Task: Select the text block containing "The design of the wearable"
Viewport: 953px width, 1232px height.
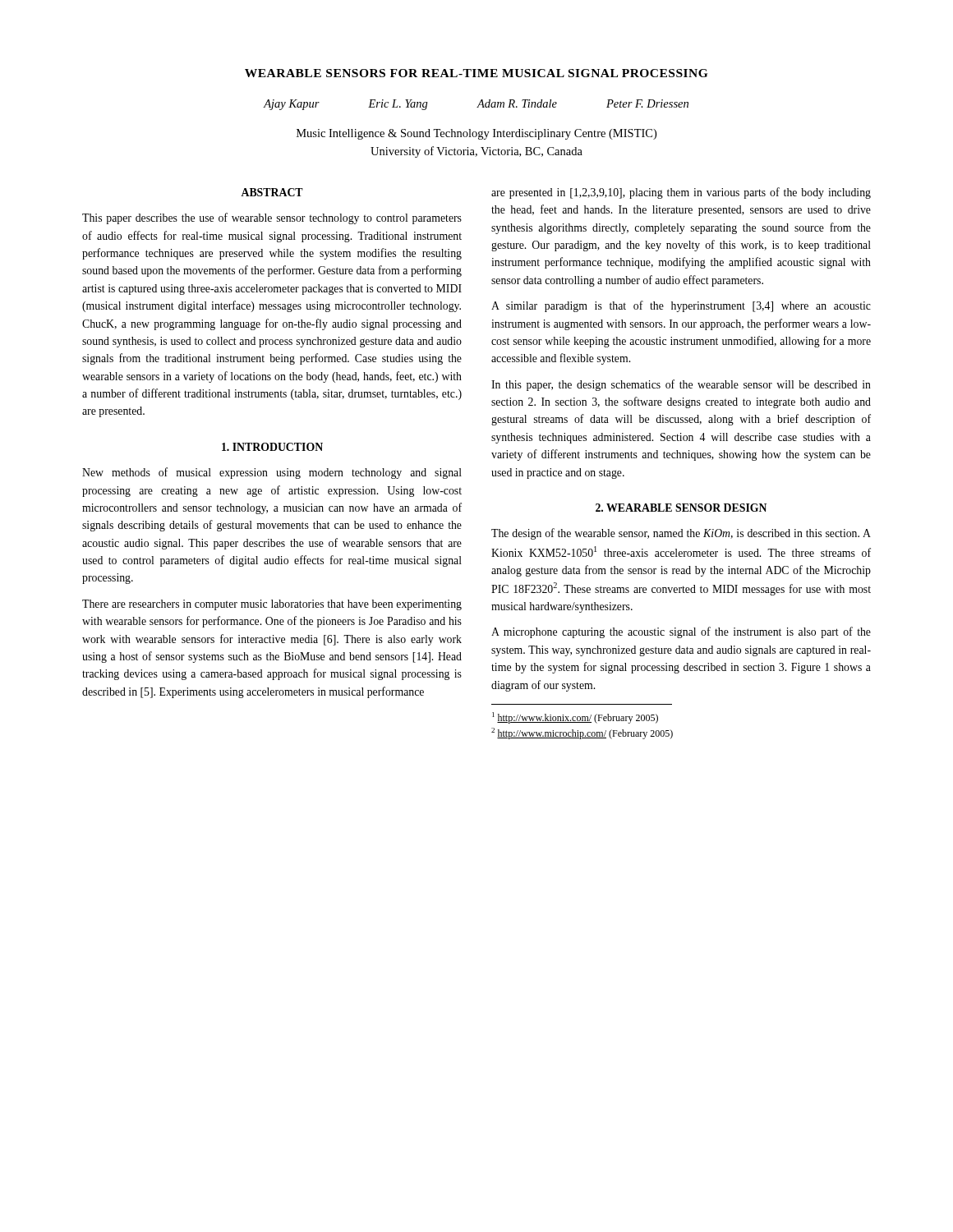Action: point(681,534)
